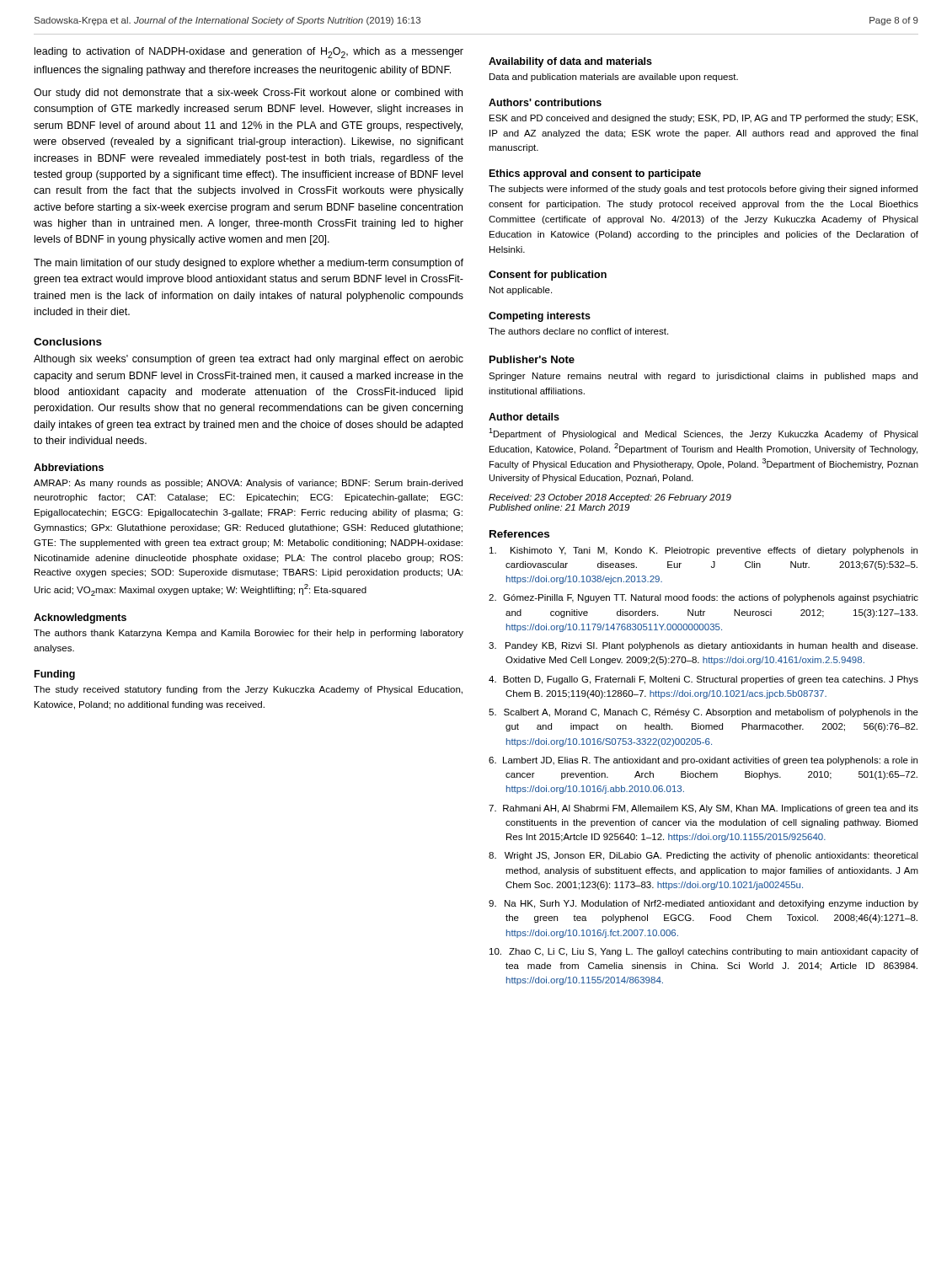952x1264 pixels.
Task: Find the block on this page that starts "Although six weeks' consumption of"
Action: coord(249,400)
